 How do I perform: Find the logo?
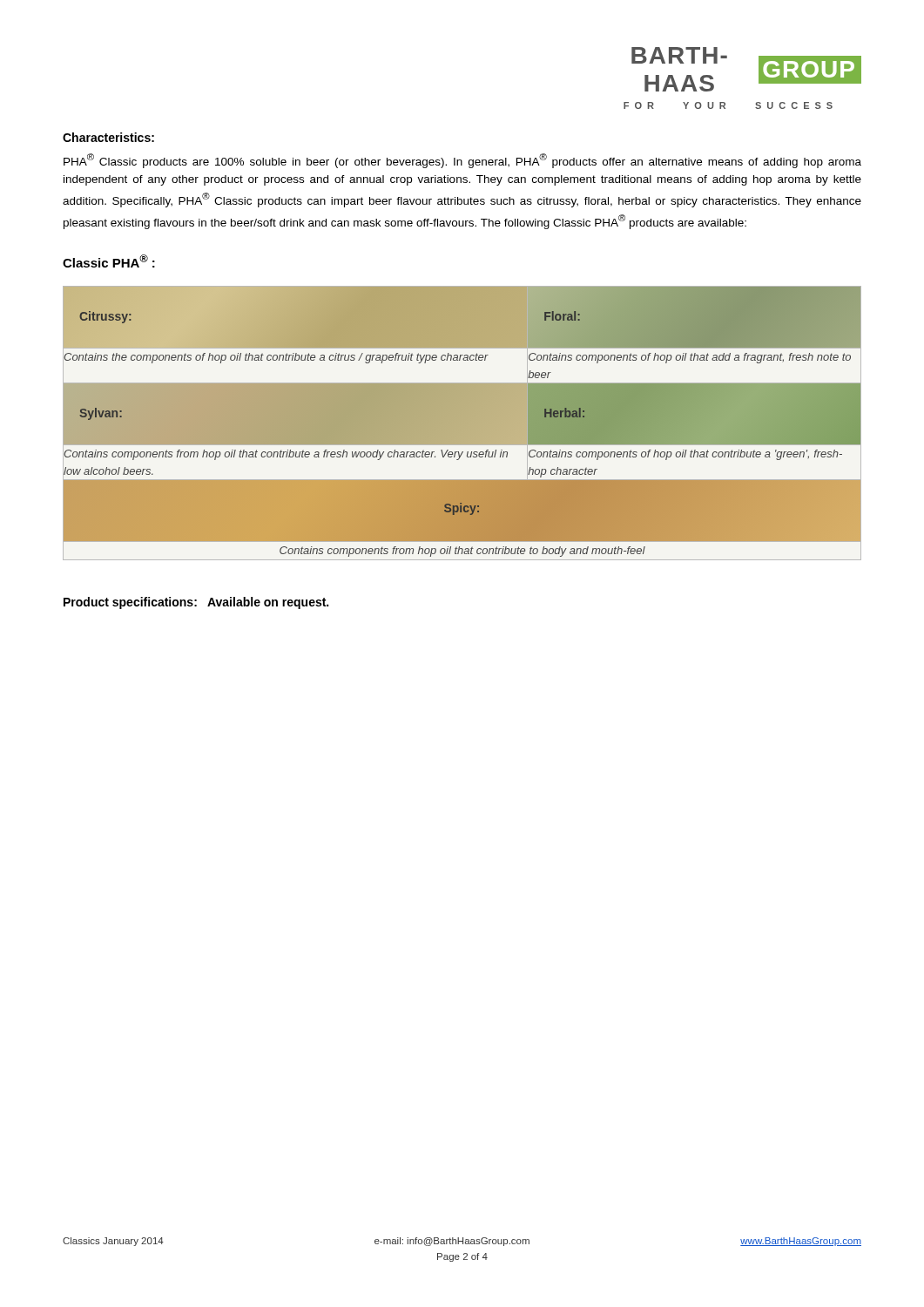(x=731, y=77)
